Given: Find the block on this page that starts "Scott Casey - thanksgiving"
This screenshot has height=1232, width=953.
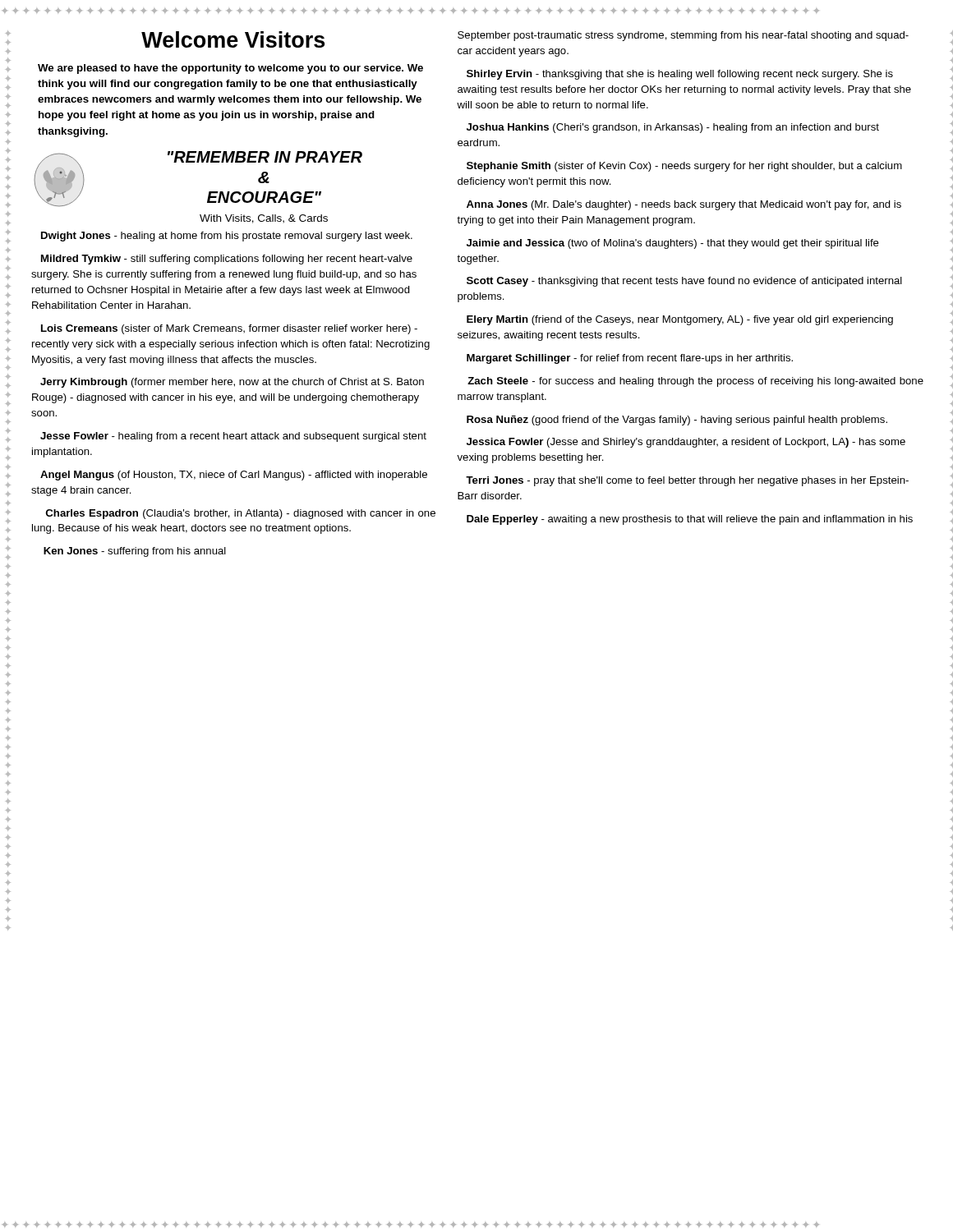Looking at the screenshot, I should [680, 289].
